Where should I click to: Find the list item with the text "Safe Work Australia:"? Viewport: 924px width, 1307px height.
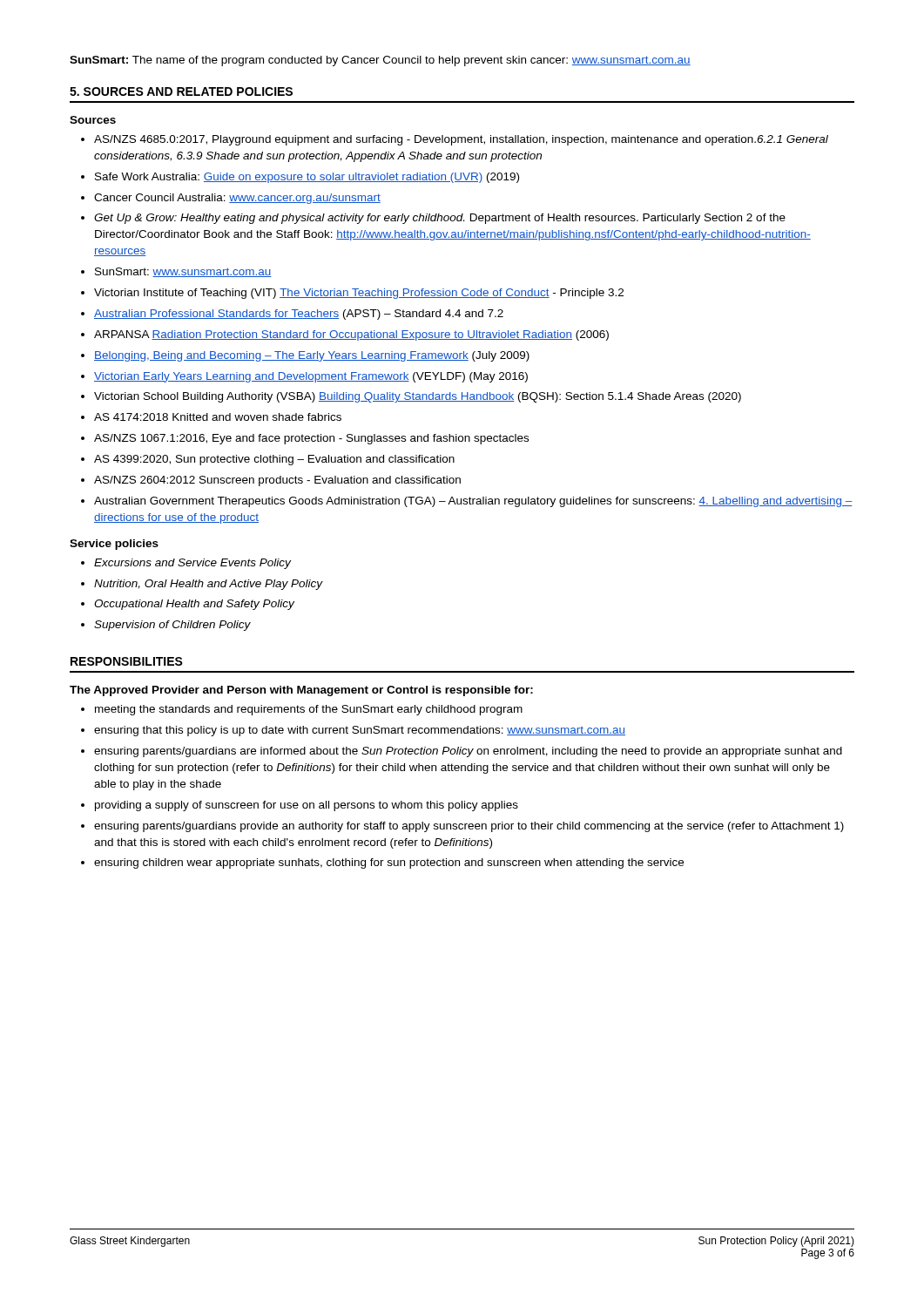[307, 176]
